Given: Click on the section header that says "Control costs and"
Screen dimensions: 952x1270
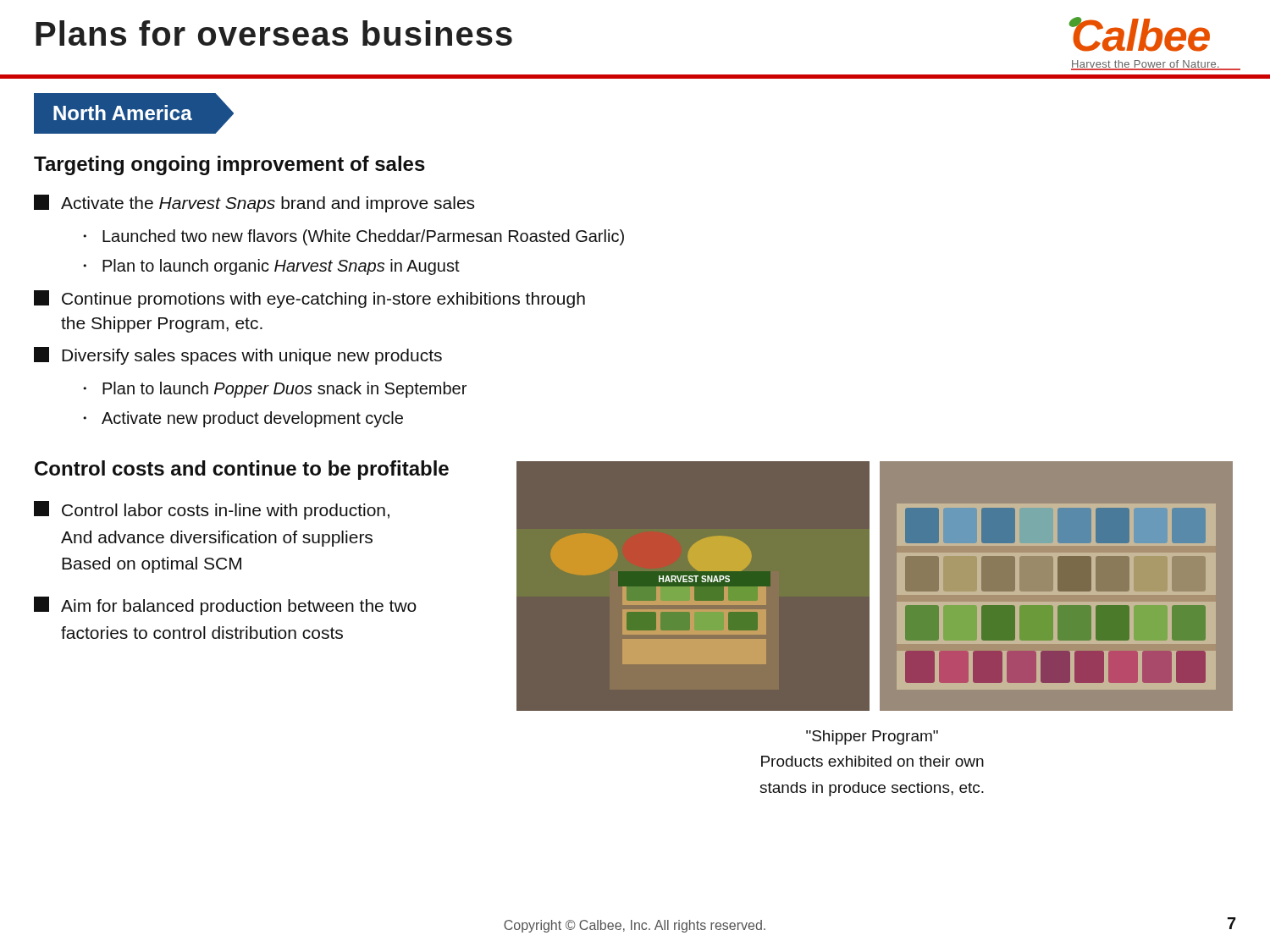Looking at the screenshot, I should 242,468.
